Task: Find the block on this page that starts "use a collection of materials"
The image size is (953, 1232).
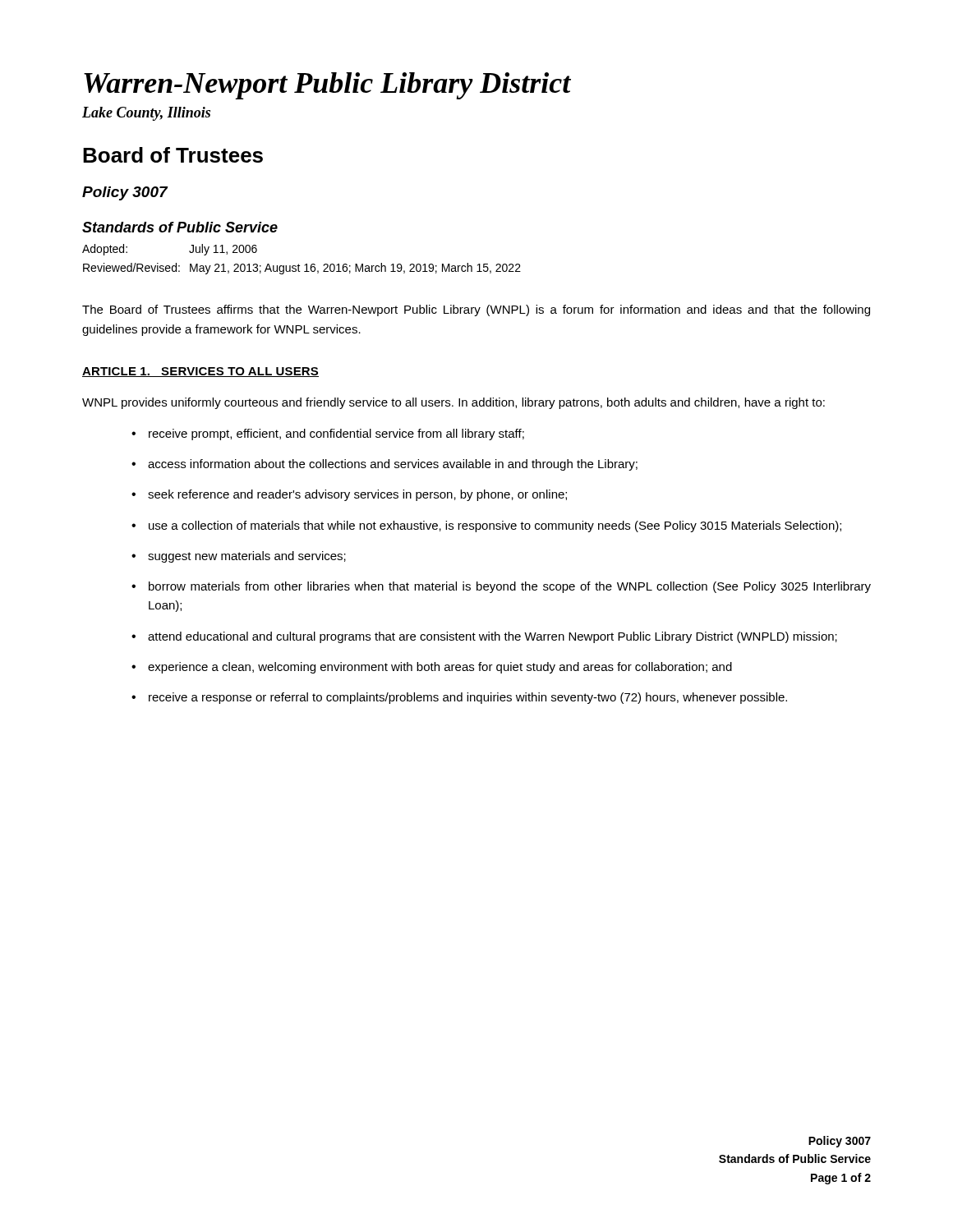Action: (501, 525)
